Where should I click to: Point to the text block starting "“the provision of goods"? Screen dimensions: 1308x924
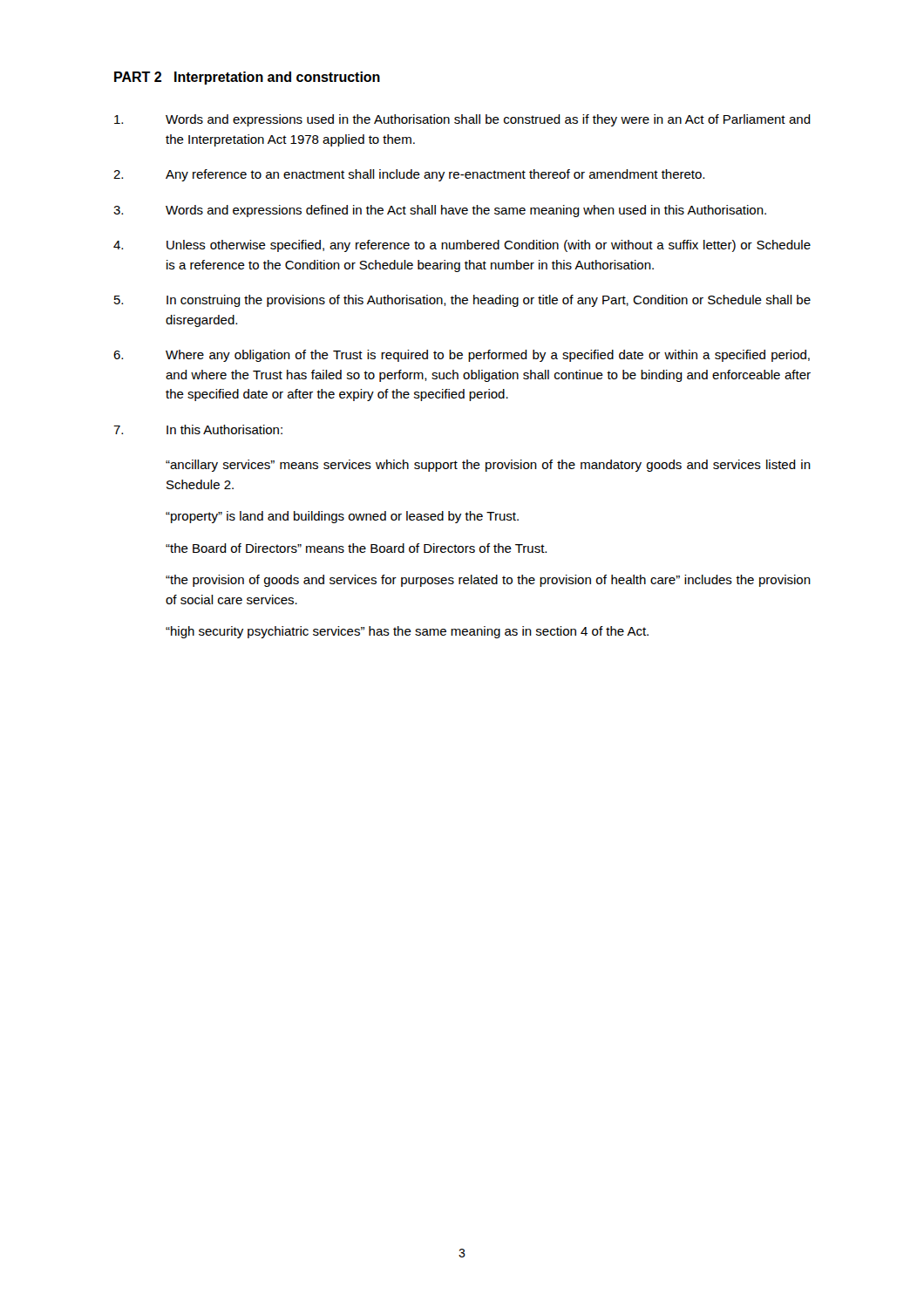click(488, 589)
